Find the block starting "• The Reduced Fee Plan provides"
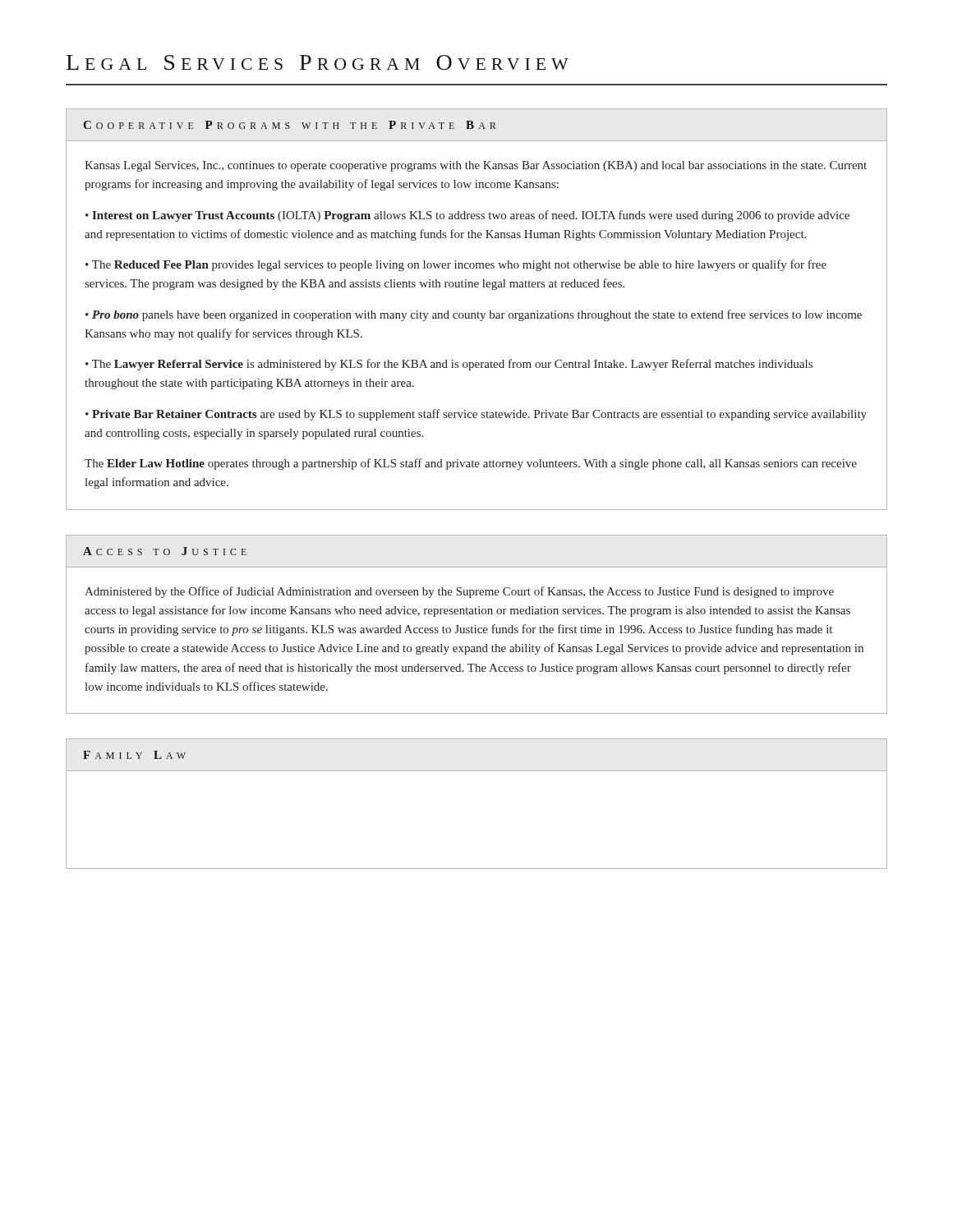 pos(476,274)
